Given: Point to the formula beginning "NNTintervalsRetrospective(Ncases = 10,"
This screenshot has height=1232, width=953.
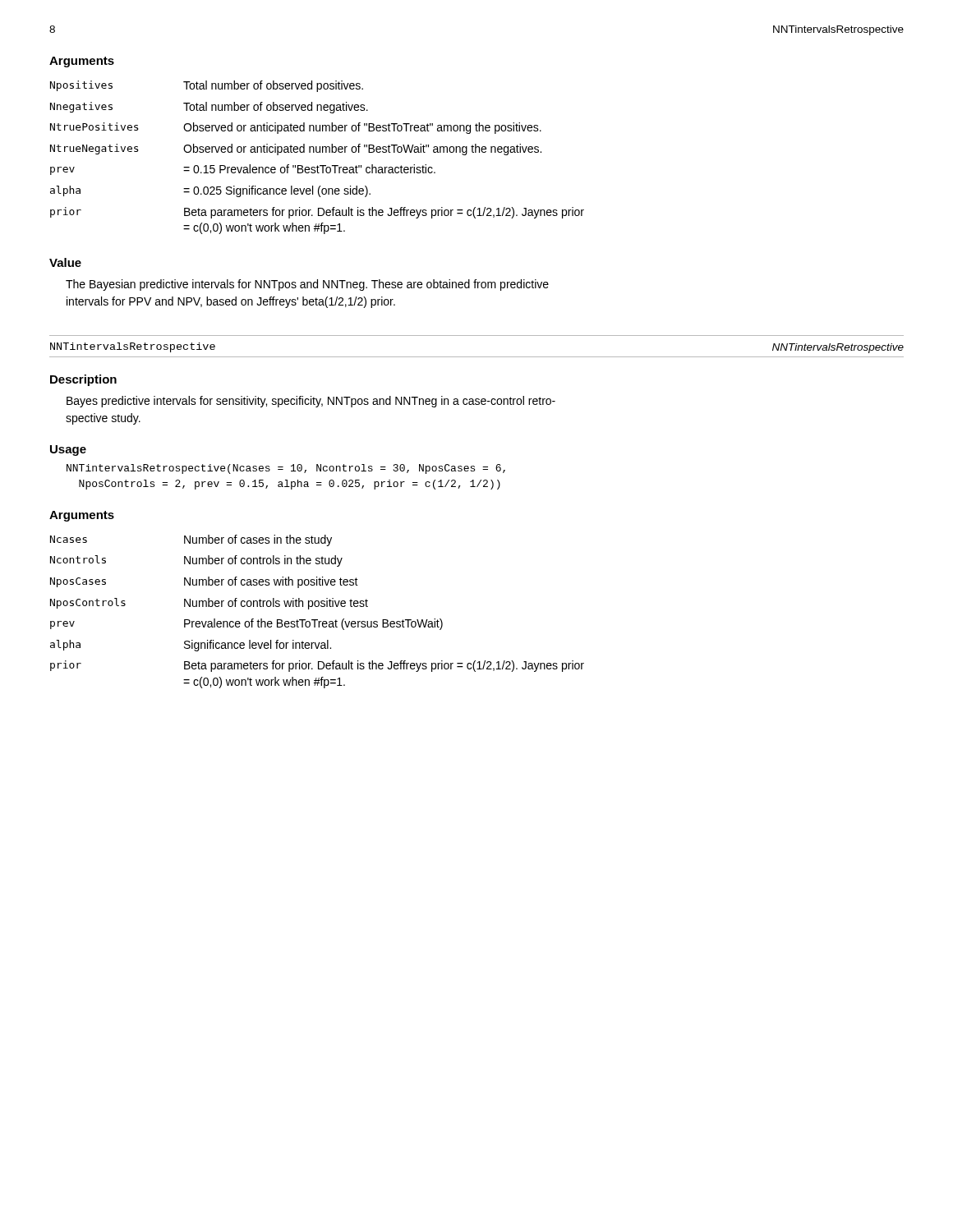Looking at the screenshot, I should coord(287,476).
